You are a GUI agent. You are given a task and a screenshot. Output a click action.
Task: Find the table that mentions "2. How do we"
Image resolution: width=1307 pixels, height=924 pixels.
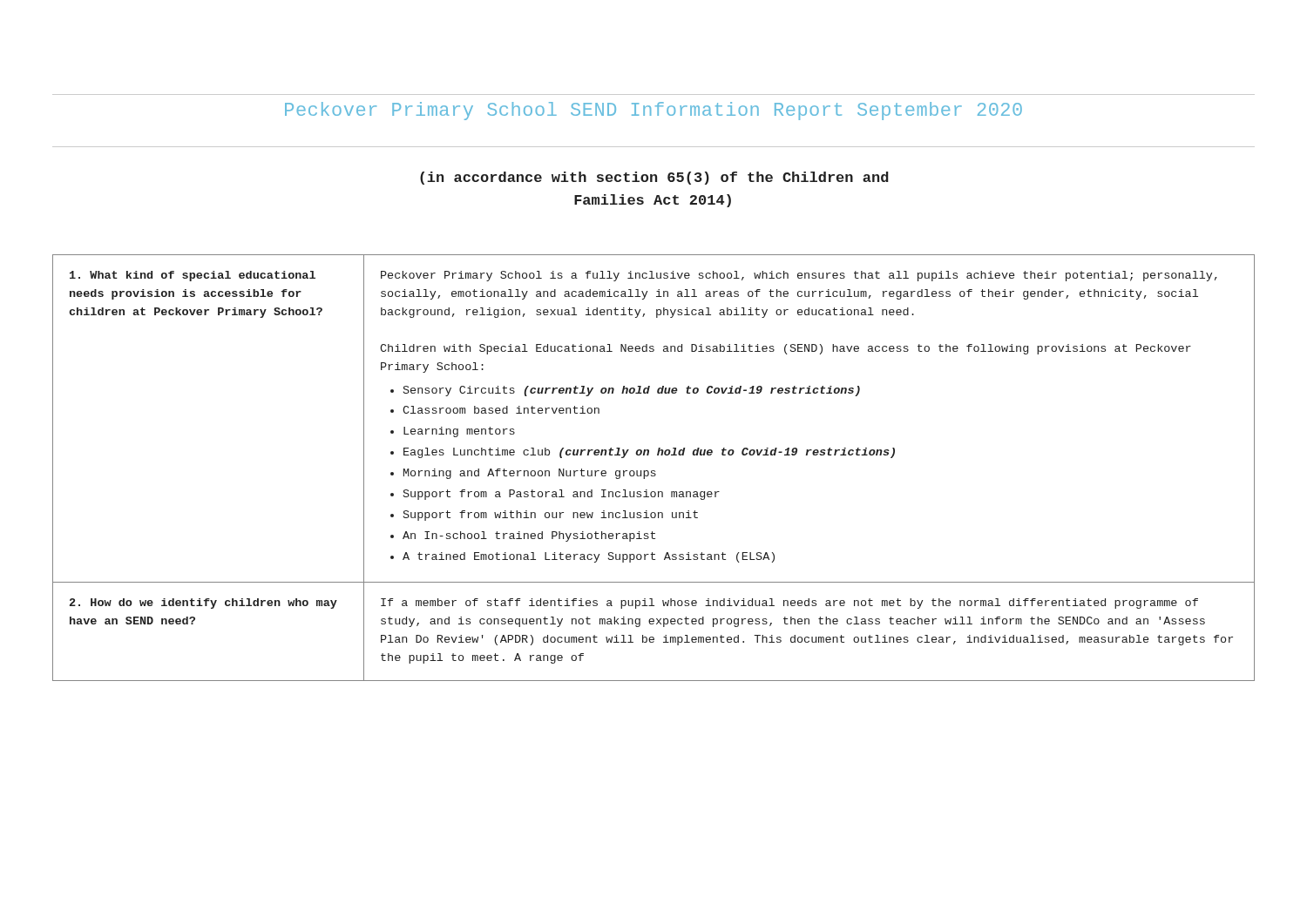click(x=654, y=577)
